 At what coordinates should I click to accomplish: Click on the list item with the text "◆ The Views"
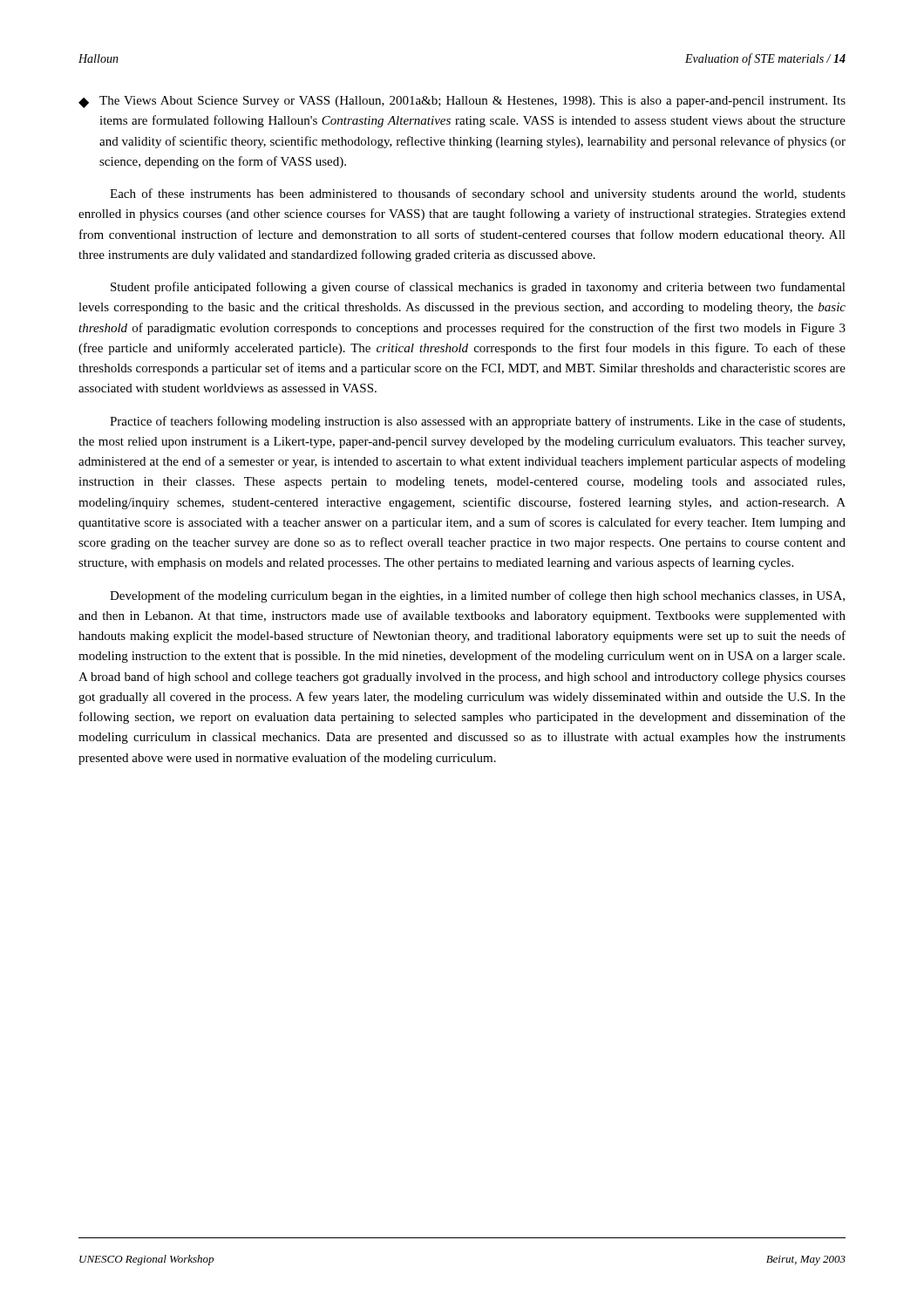point(462,131)
